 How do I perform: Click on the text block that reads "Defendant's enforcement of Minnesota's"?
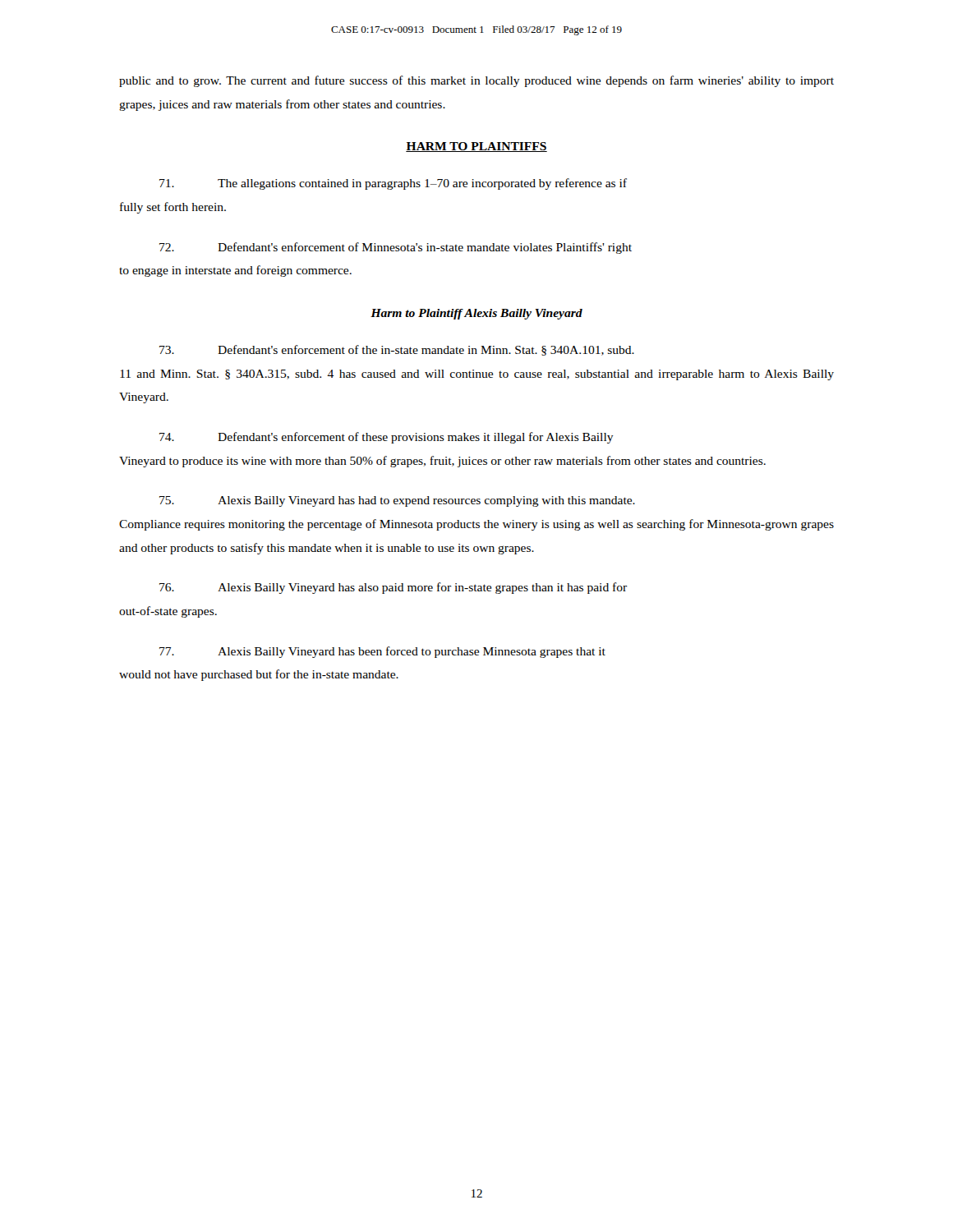[x=476, y=259]
